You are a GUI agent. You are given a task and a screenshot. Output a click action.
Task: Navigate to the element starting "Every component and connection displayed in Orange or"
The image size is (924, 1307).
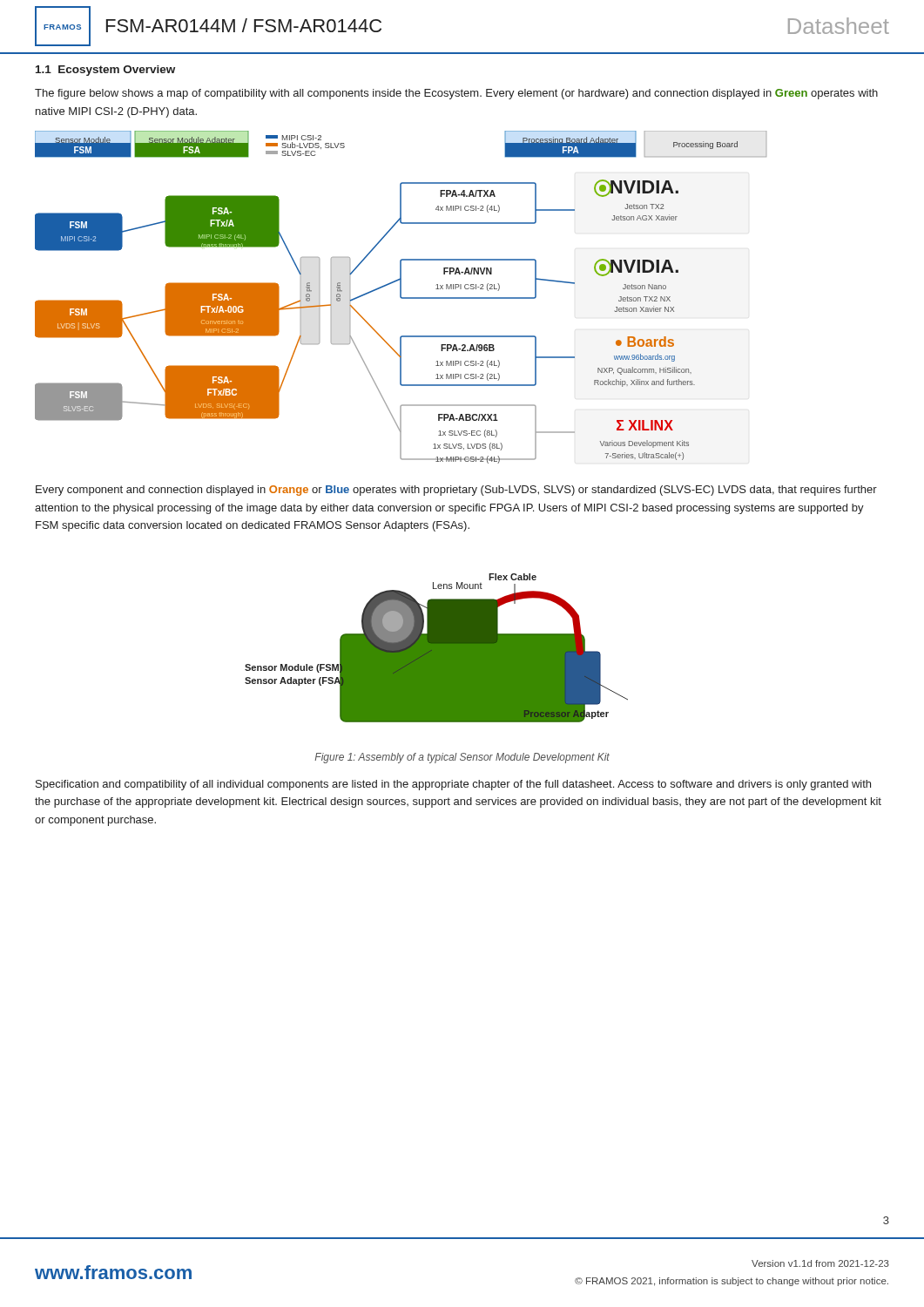tap(456, 507)
